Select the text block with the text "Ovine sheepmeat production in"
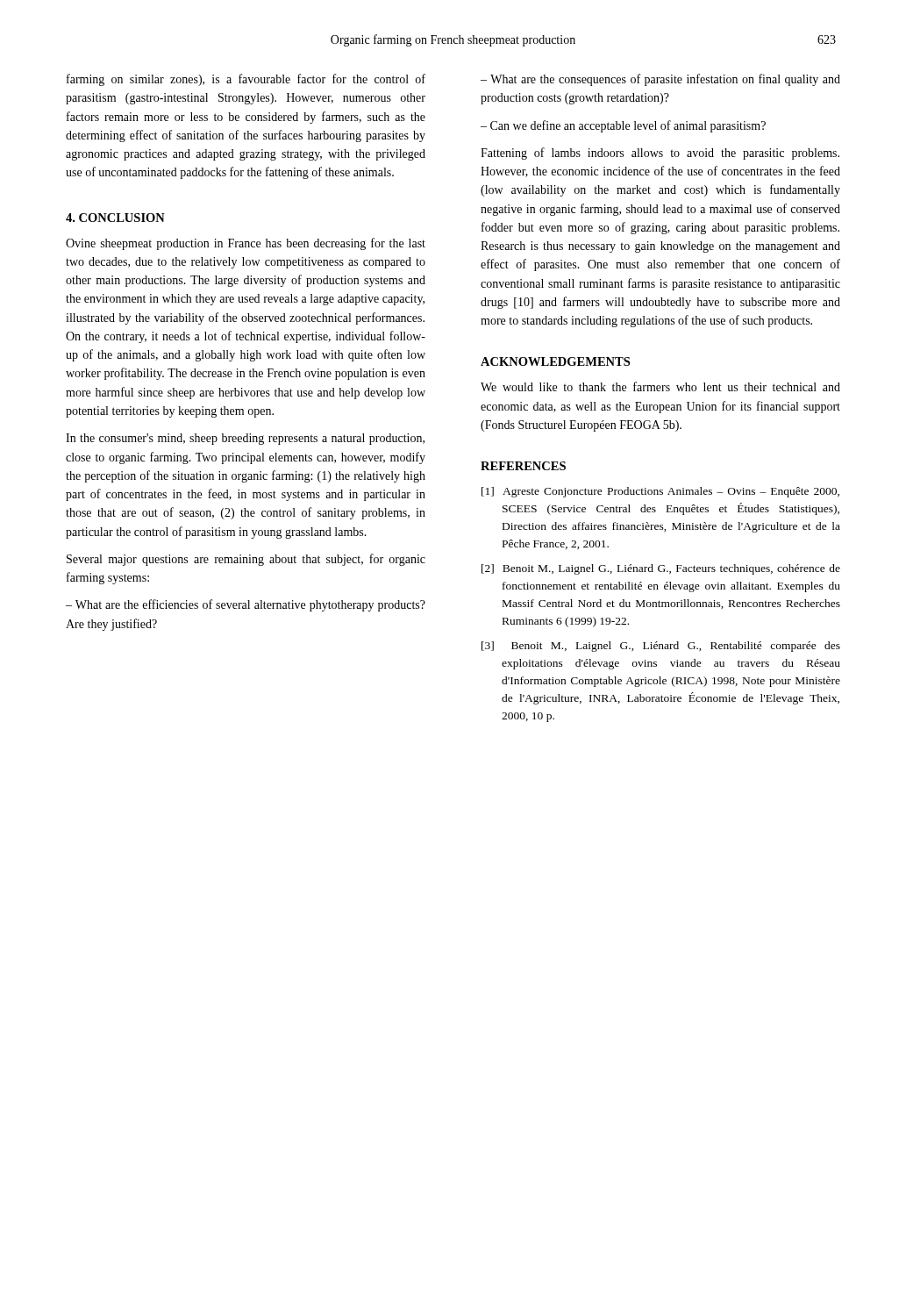The width and height of the screenshot is (906, 1316). tap(246, 327)
